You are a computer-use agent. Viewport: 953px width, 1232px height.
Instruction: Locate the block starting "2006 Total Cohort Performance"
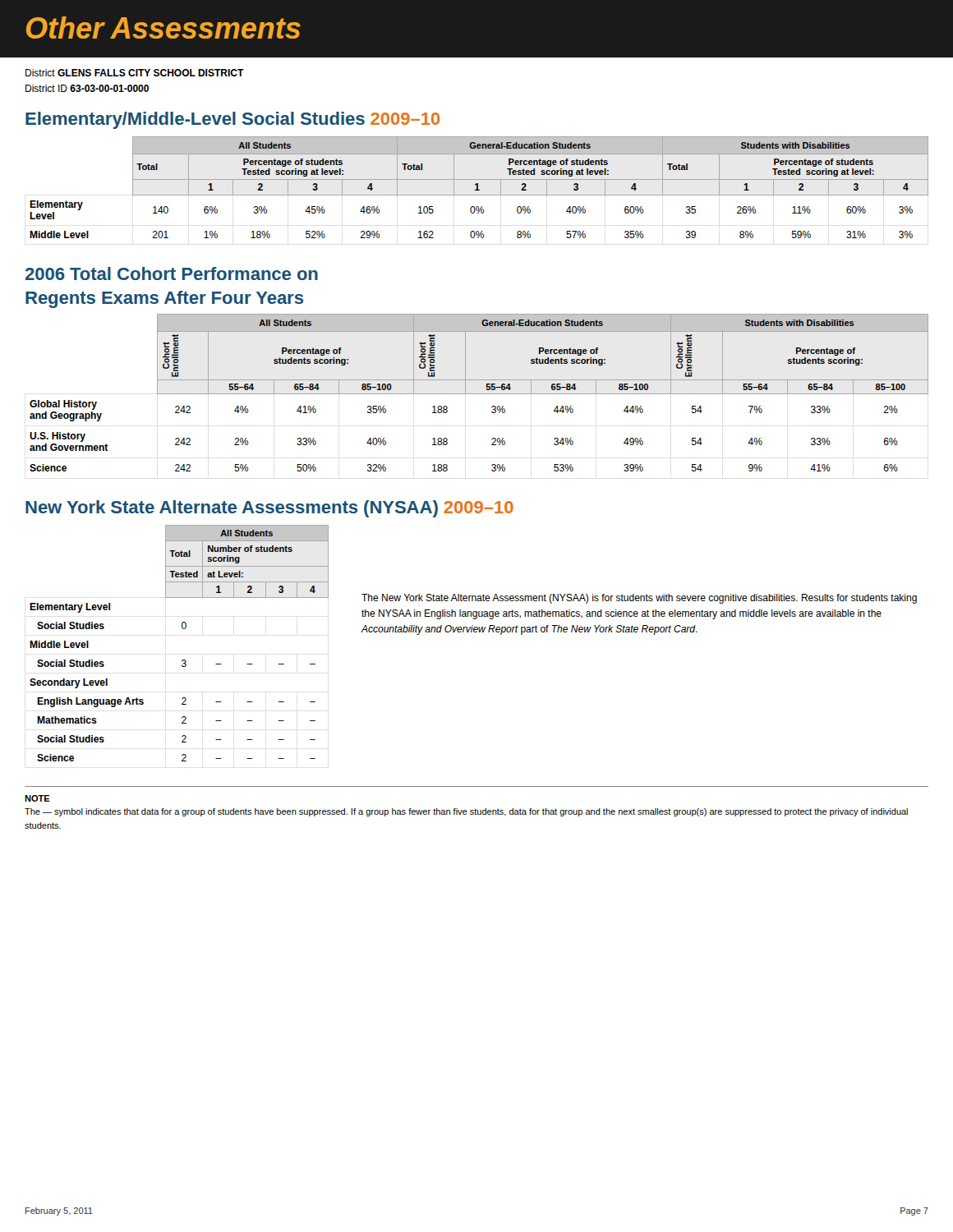[172, 286]
